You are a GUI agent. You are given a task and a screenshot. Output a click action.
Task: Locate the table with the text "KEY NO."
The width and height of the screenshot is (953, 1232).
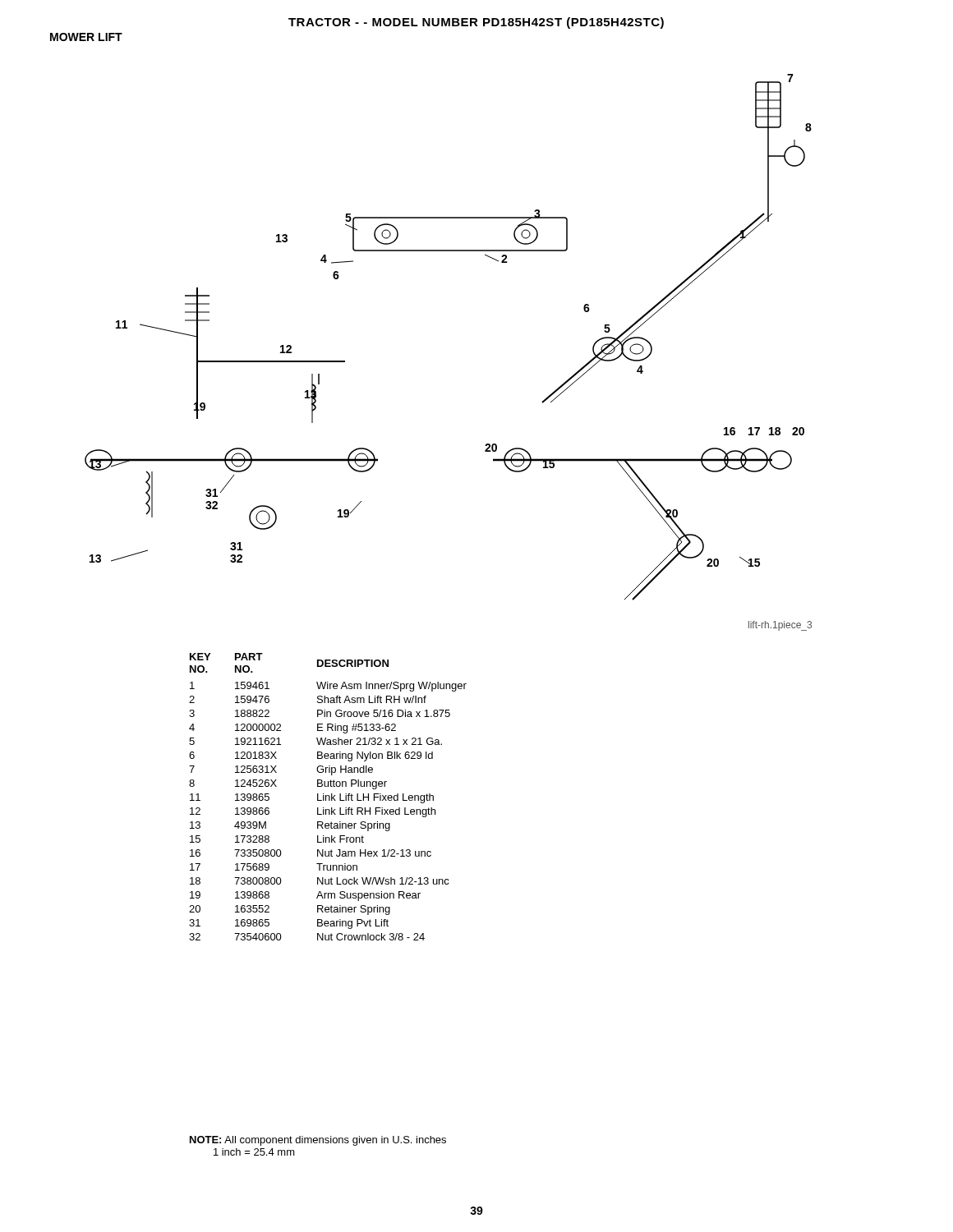[x=546, y=796]
